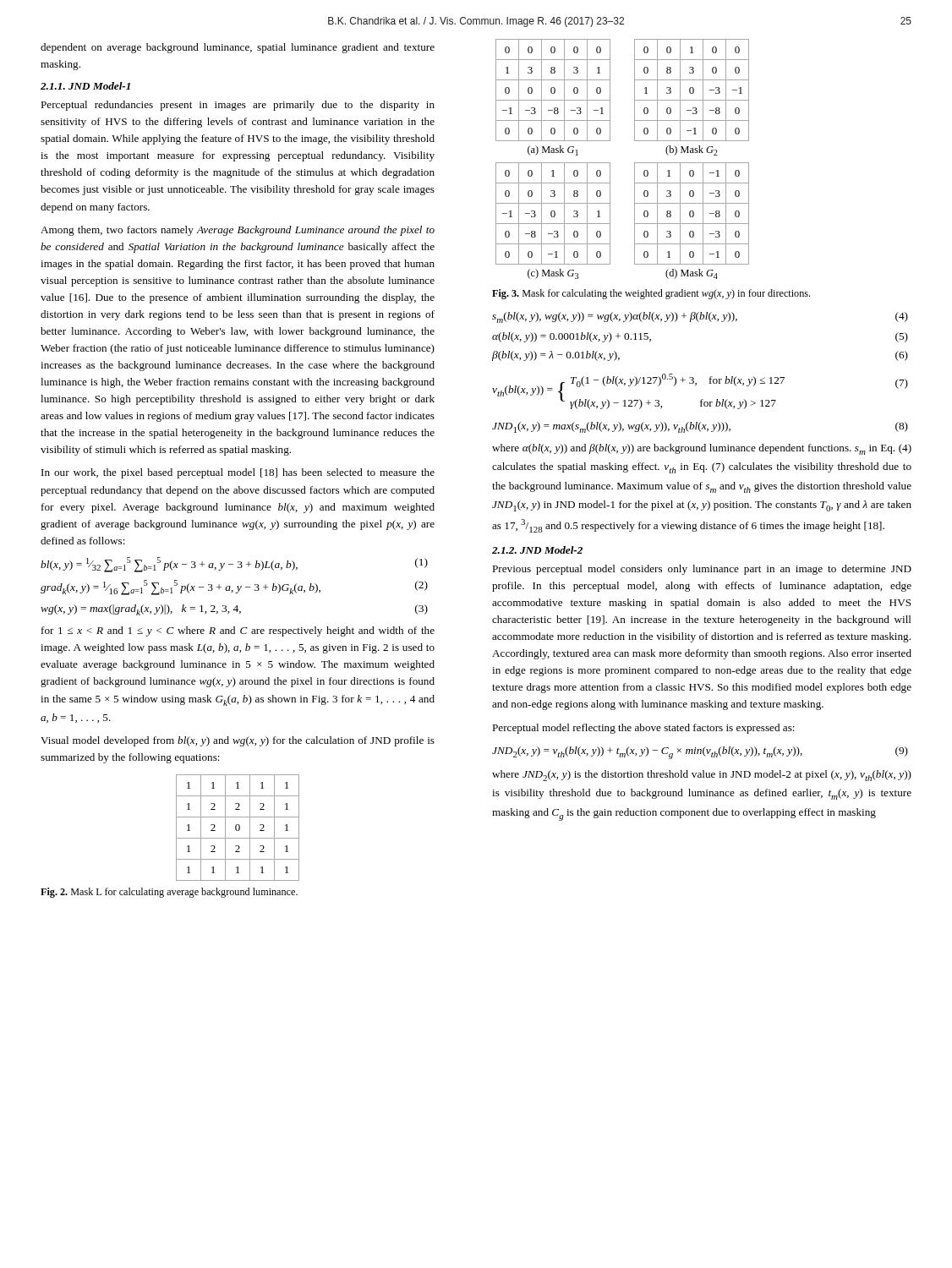Click on the formula containing "νth(bl(x, y)) ="
952x1268 pixels.
700,390
